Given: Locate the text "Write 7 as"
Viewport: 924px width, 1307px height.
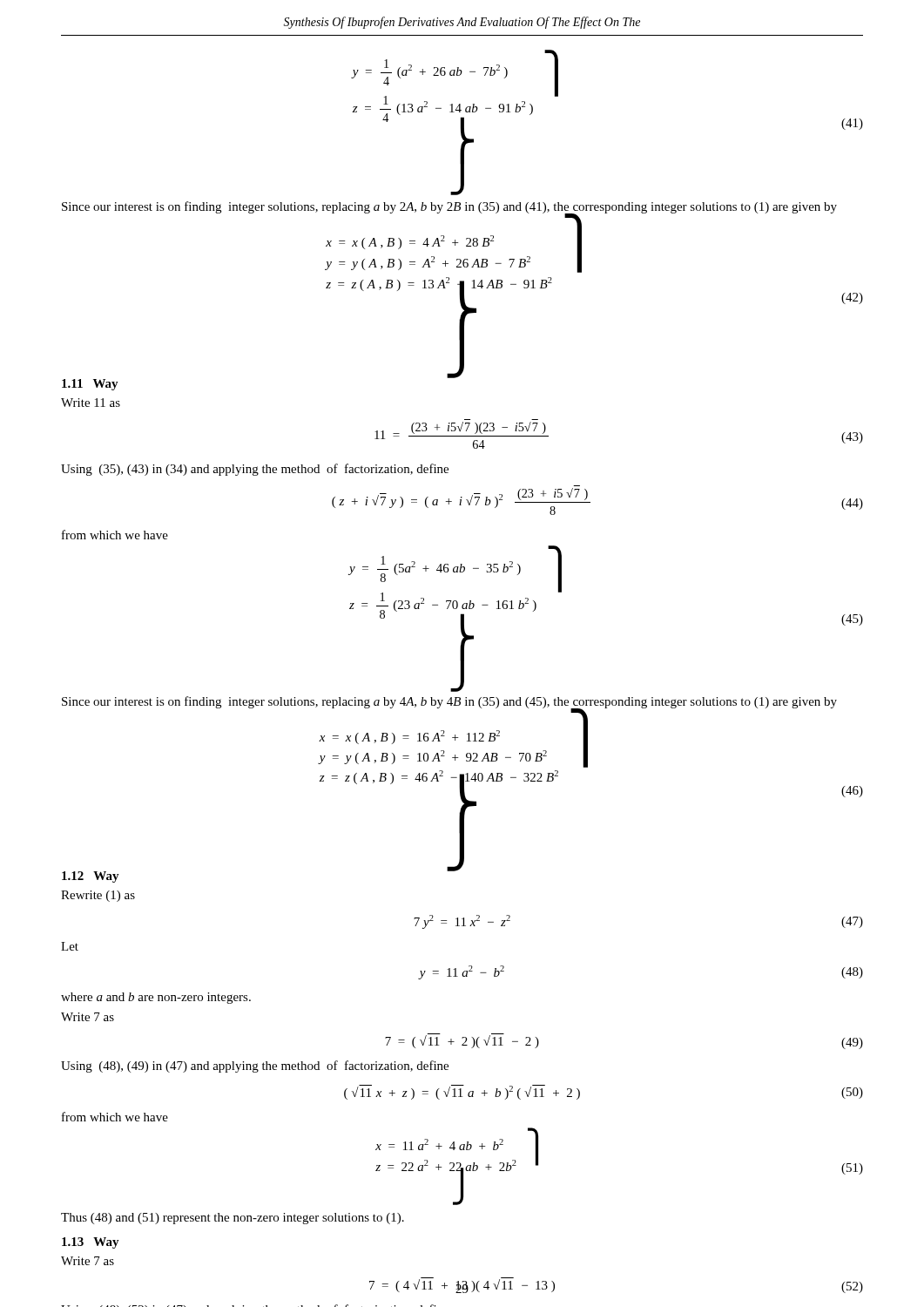Looking at the screenshot, I should [88, 1261].
